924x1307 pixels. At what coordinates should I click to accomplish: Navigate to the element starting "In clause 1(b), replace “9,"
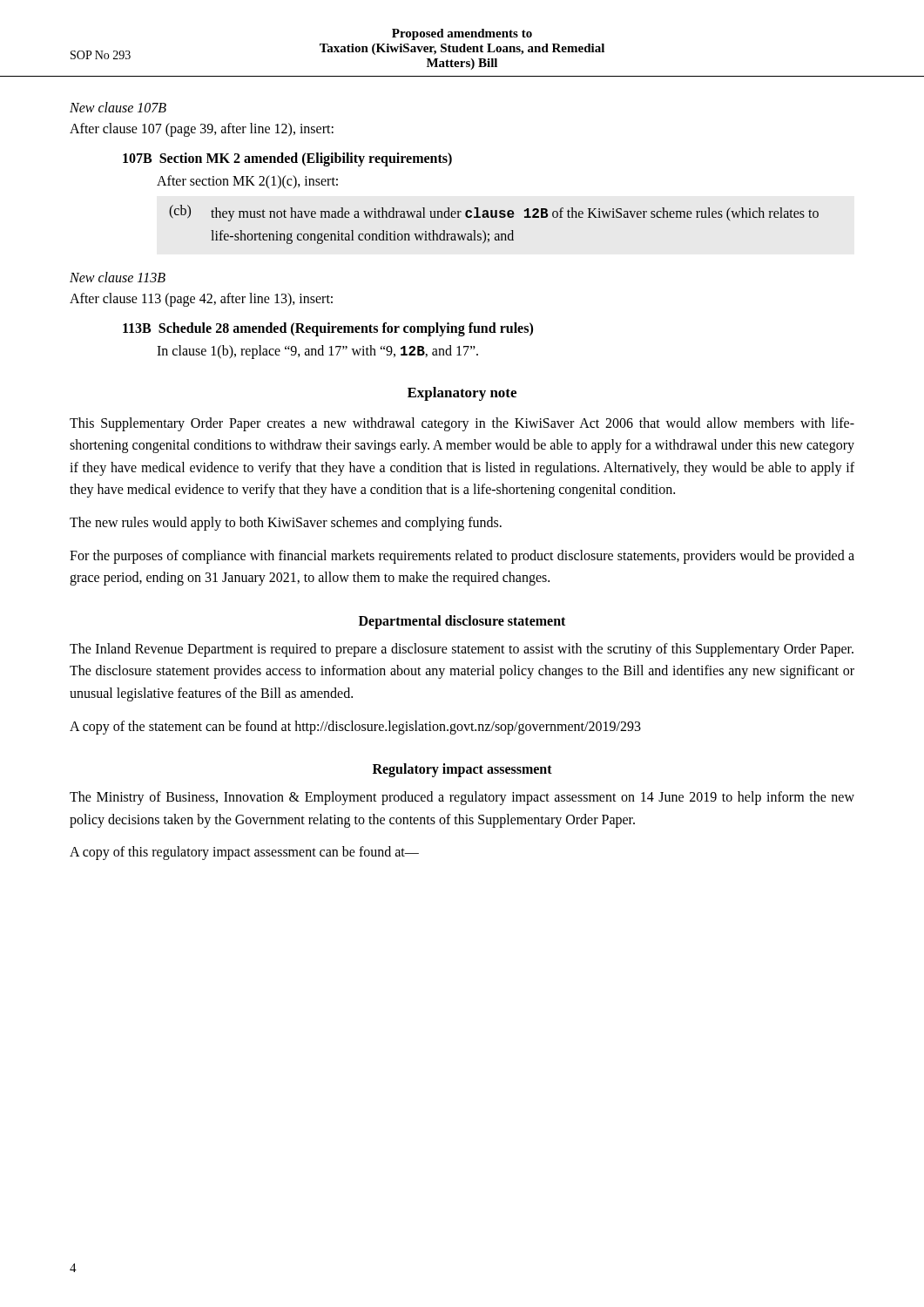pyautogui.click(x=318, y=351)
